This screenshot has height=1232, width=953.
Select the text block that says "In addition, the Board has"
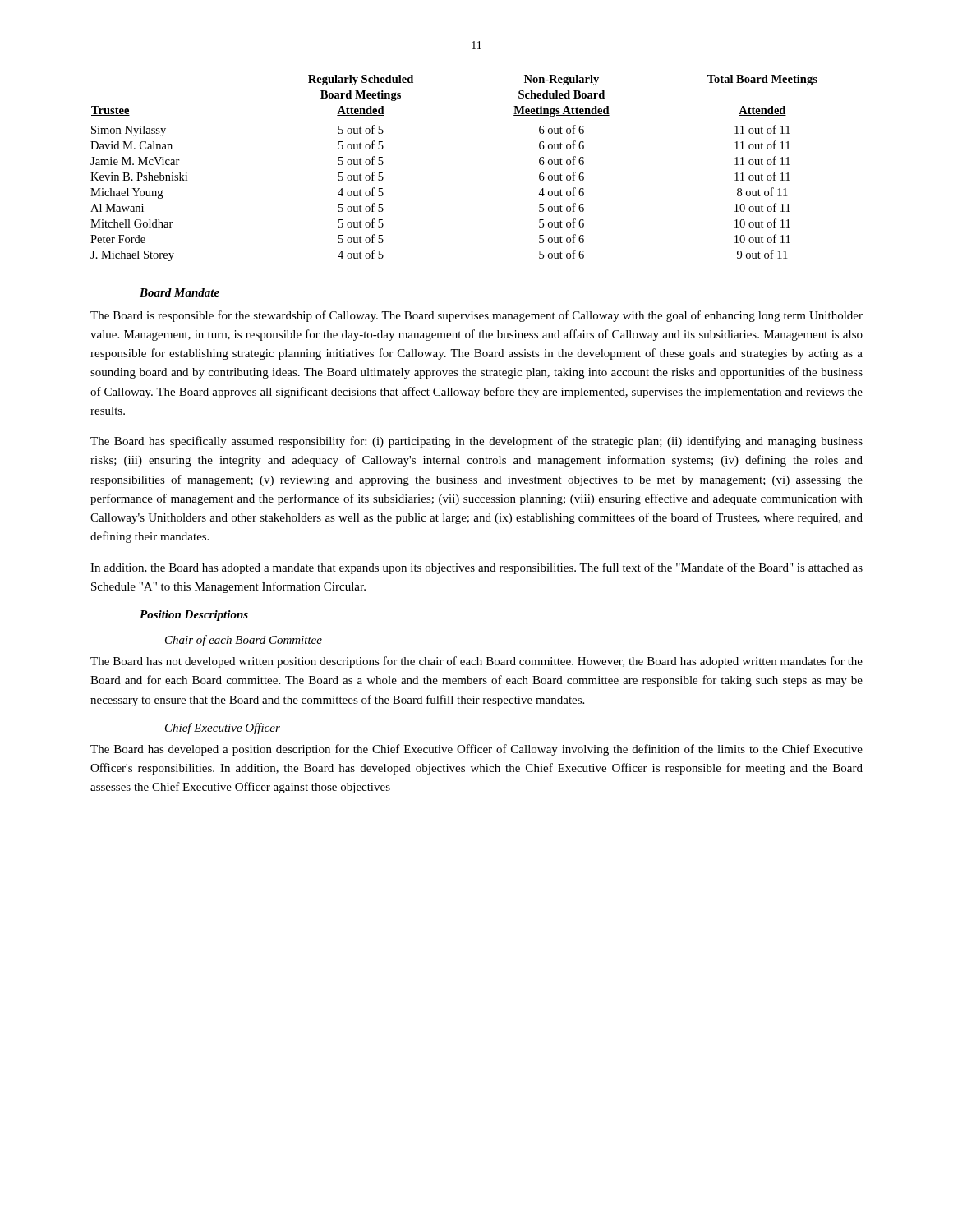[476, 577]
